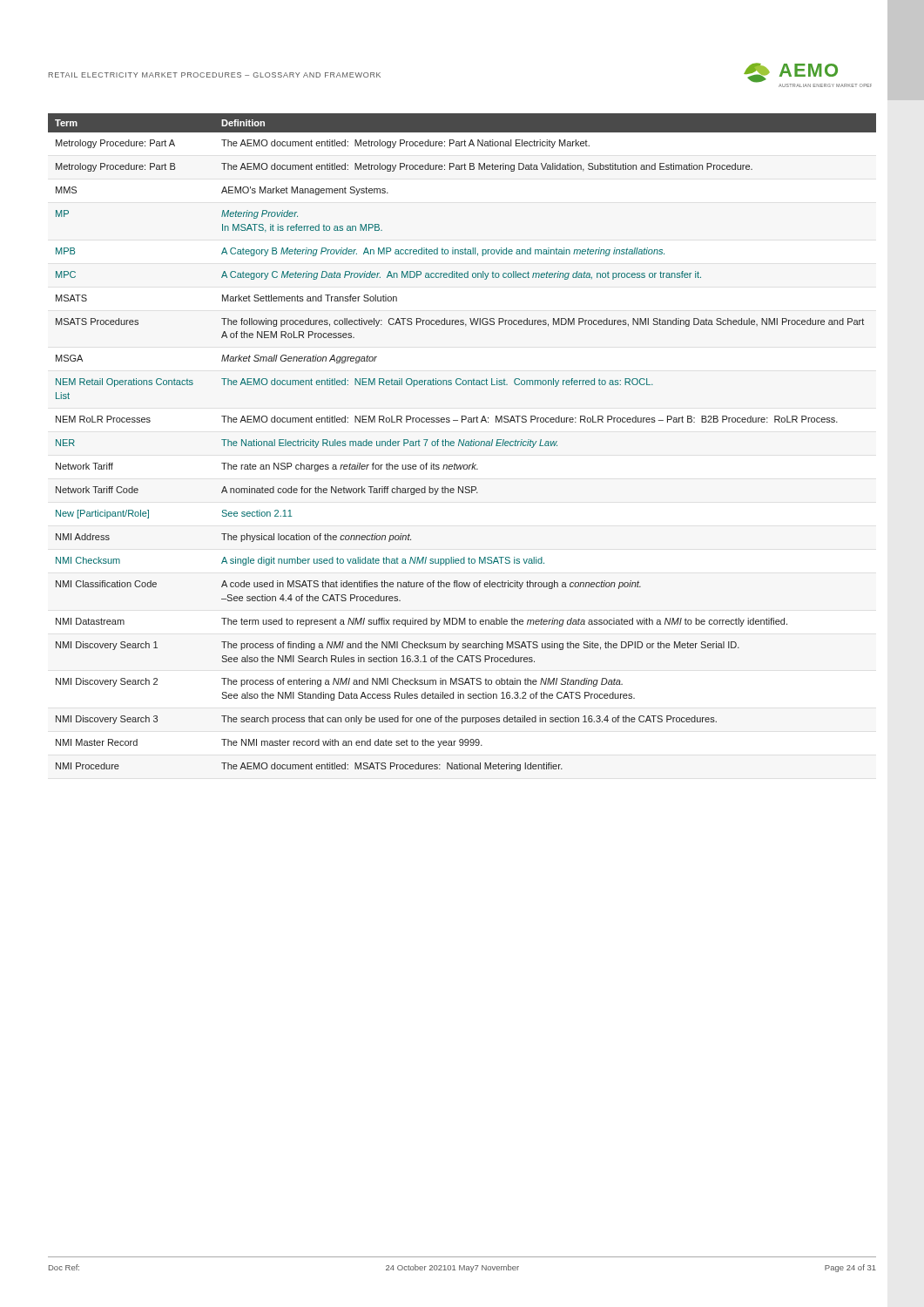
Task: Click on the table containing "The following procedures, collectively:"
Action: [x=462, y=675]
